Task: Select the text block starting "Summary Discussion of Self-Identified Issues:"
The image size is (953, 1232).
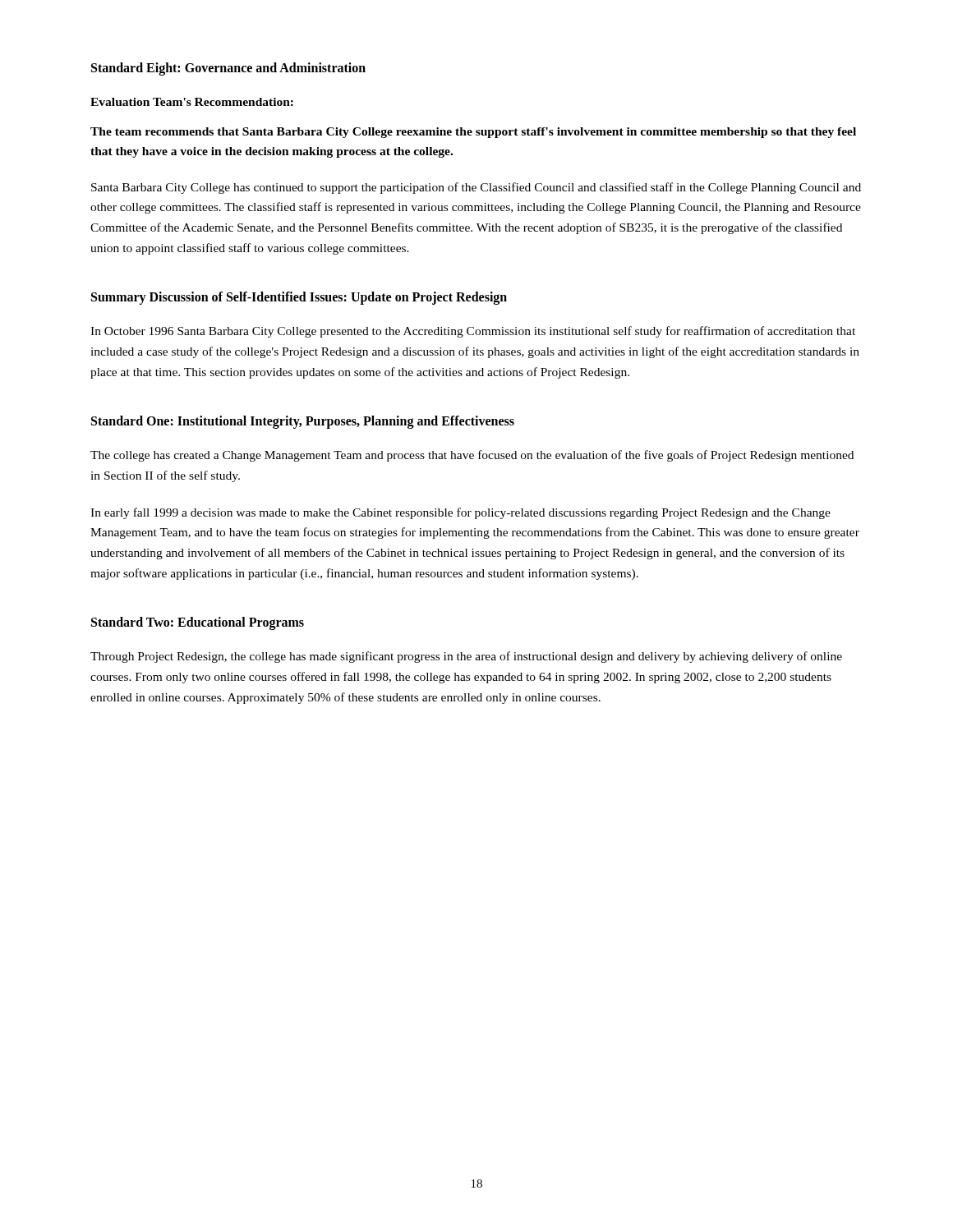Action: 299,297
